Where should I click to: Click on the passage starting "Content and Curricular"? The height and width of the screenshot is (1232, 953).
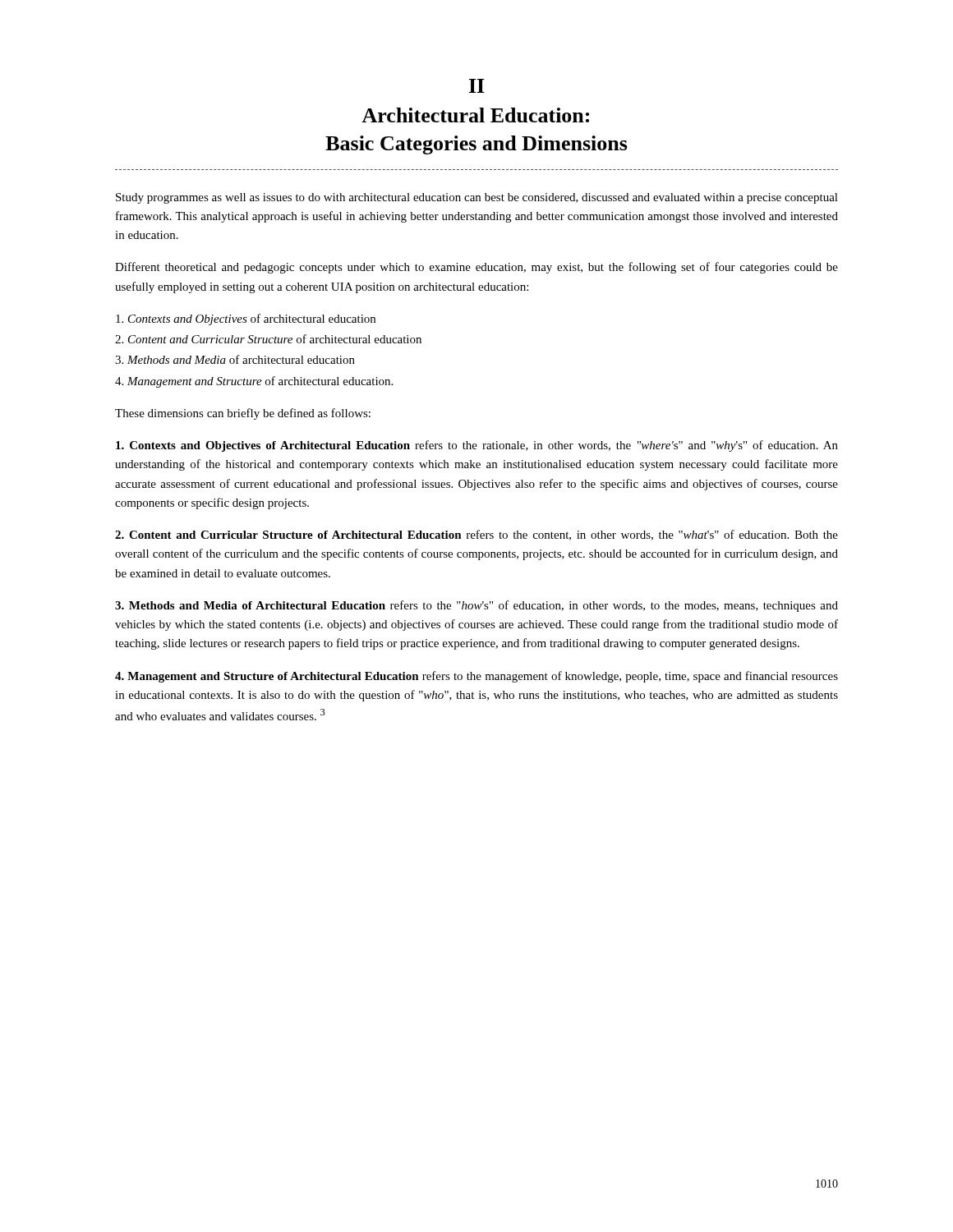pyautogui.click(x=476, y=554)
